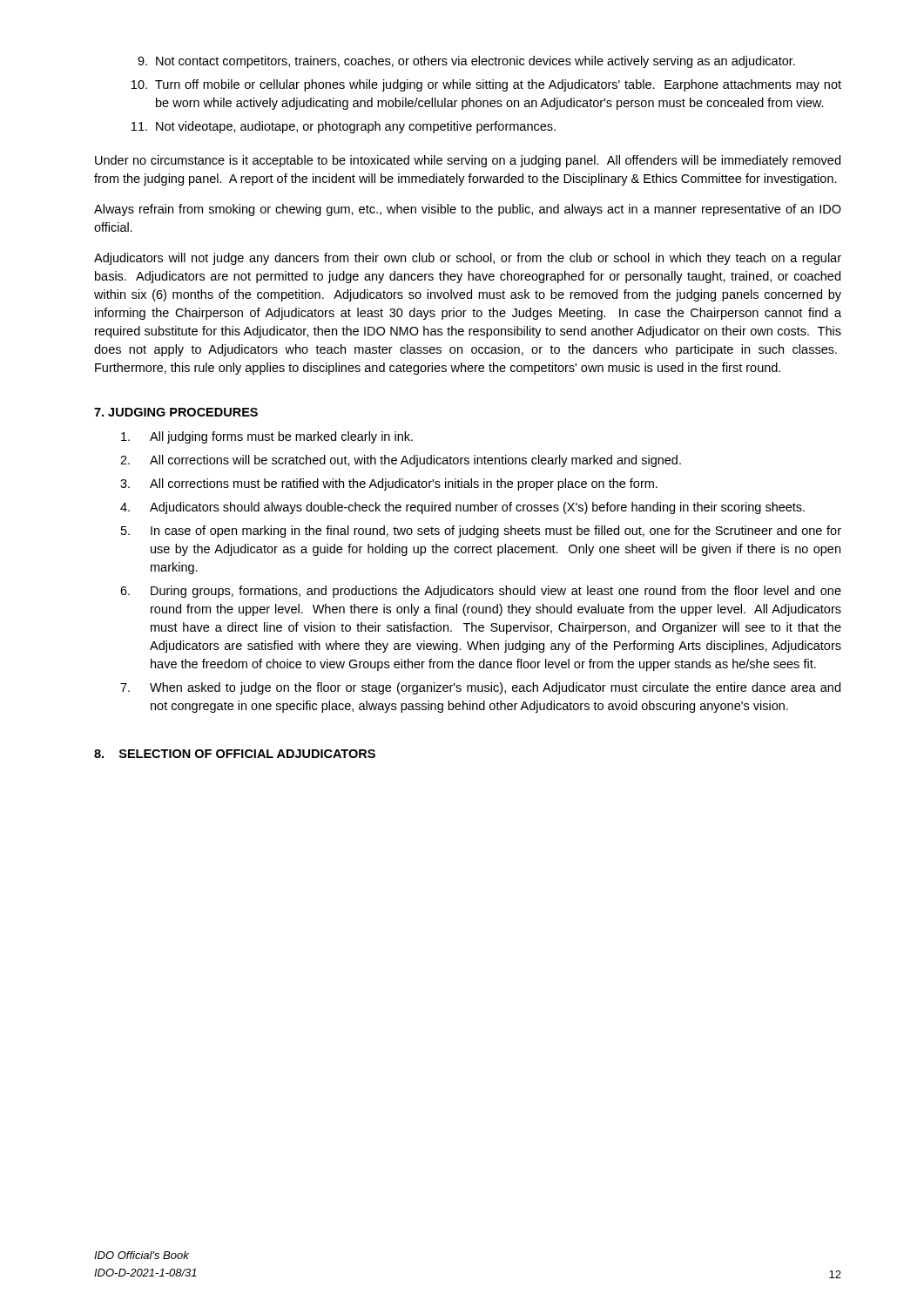This screenshot has height=1307, width=924.
Task: Navigate to the text block starting "6. During groups, formations,"
Action: 481,628
